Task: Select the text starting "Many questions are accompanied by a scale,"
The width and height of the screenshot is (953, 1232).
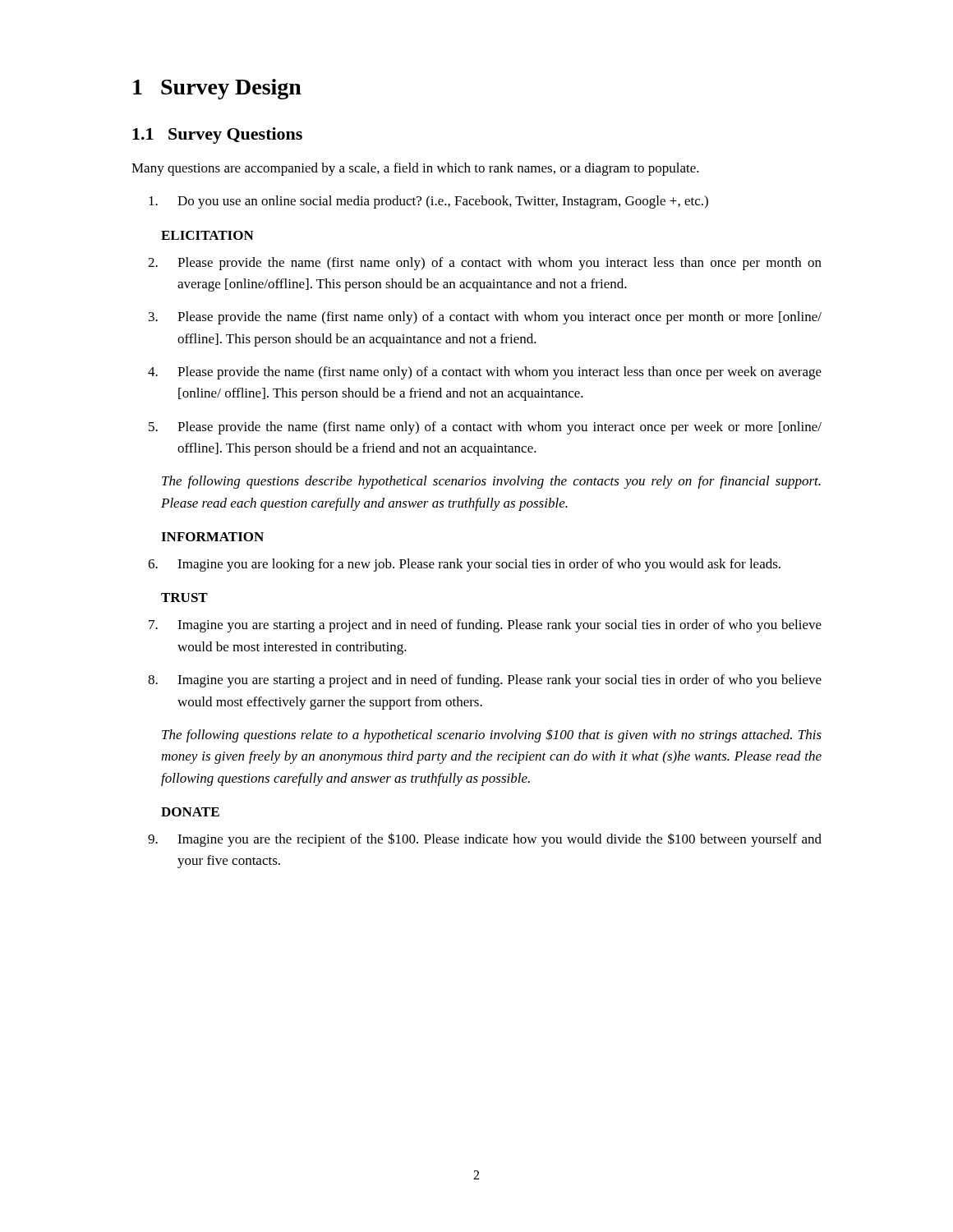Action: pos(476,169)
